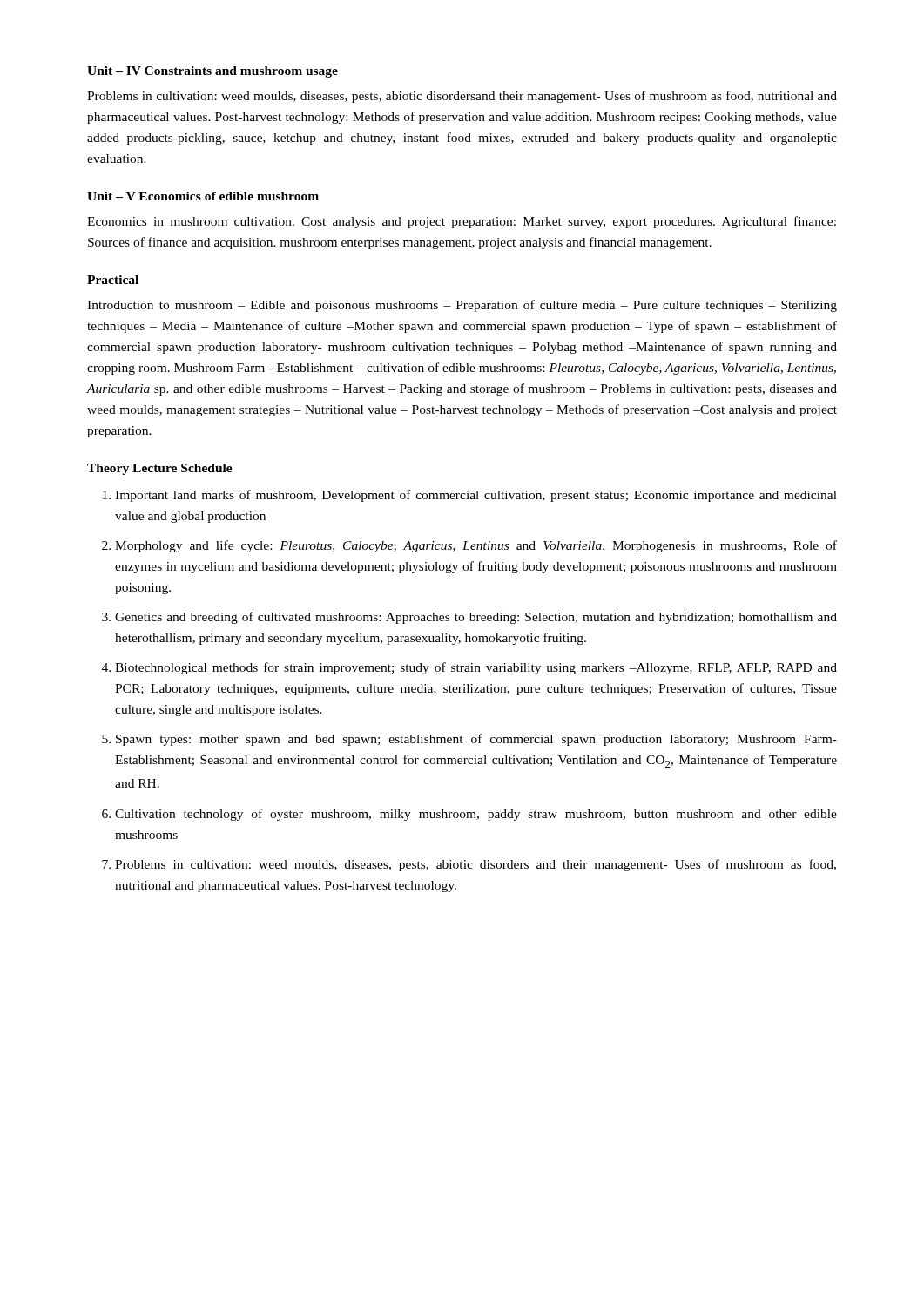
Task: Find the list item containing "4. Biotechnological methods for"
Action: [x=462, y=689]
